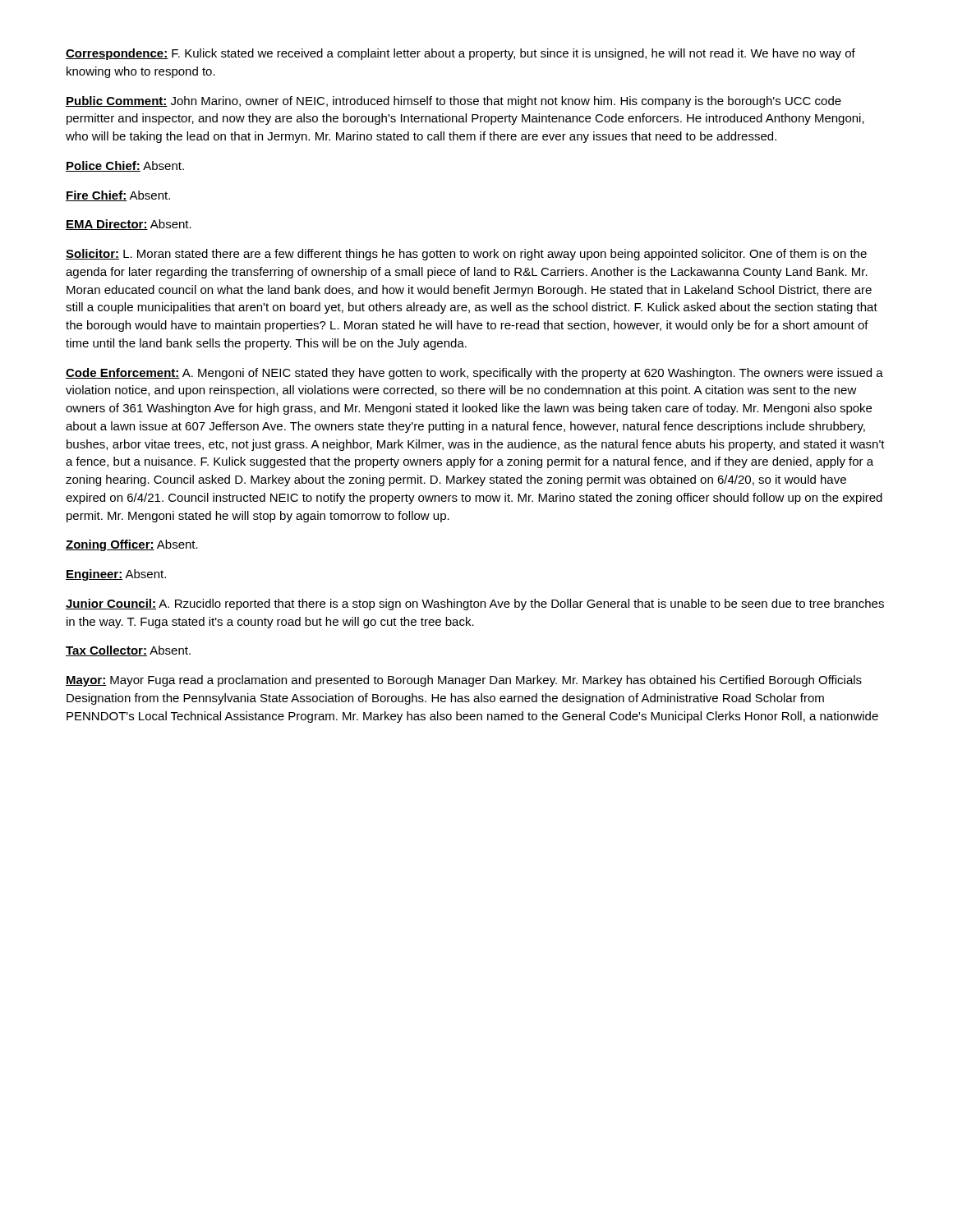Image resolution: width=953 pixels, height=1232 pixels.
Task: Find the text block containing "Solicitor: L. Moran"
Action: (x=476, y=298)
